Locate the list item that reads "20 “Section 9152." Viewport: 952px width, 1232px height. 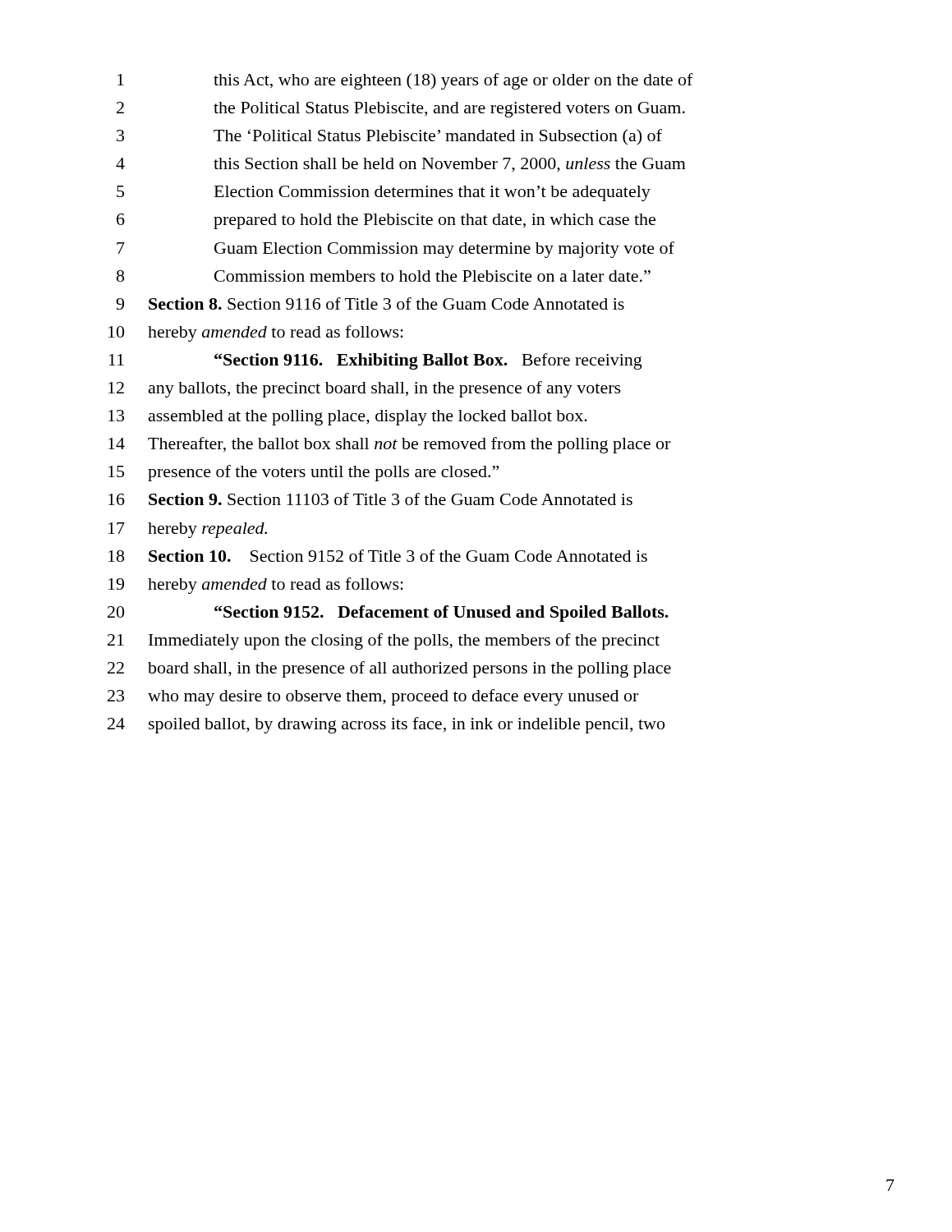coord(488,612)
